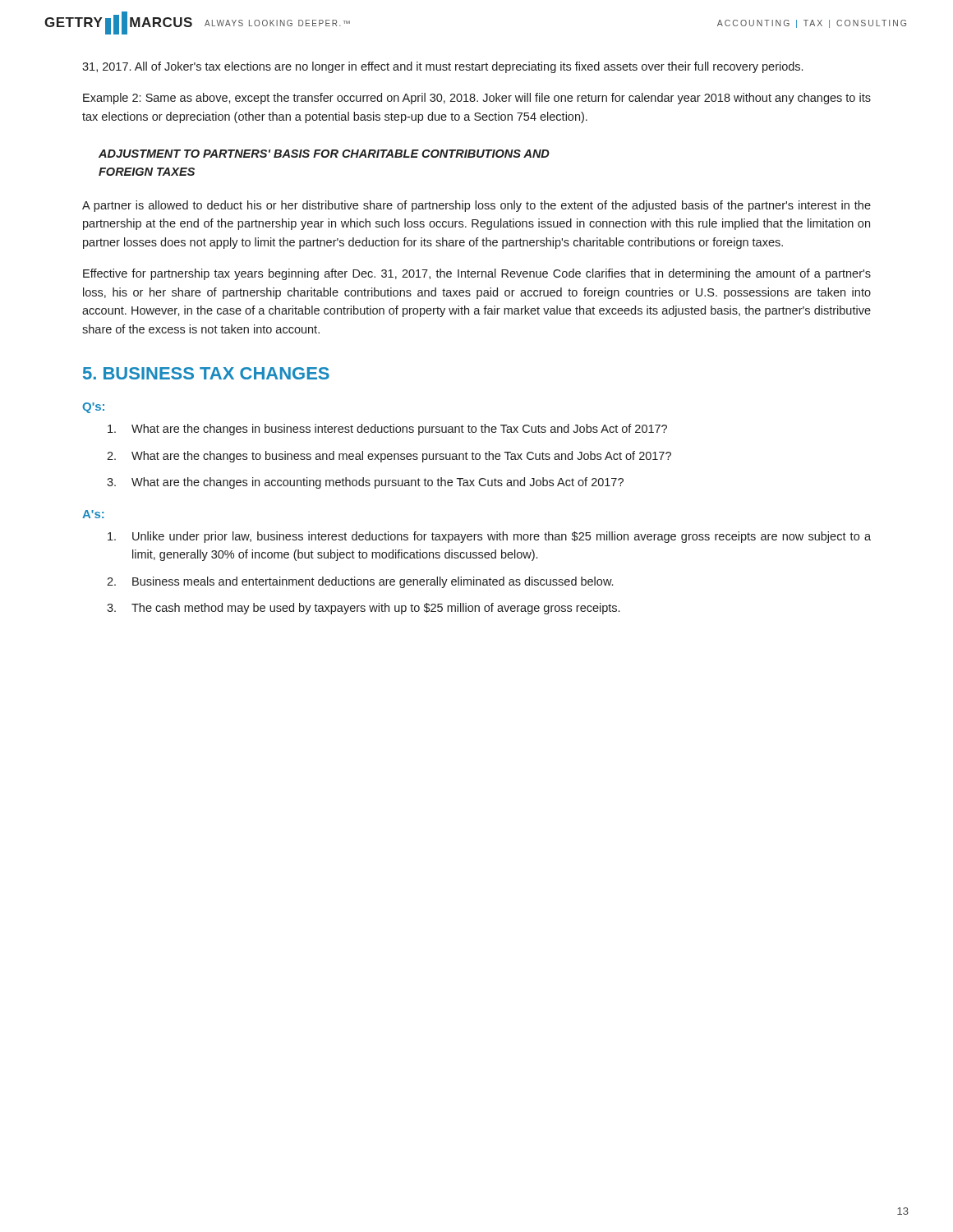Find the block on this page that starts "Effective for partnership tax years beginning after Dec."

click(x=476, y=301)
